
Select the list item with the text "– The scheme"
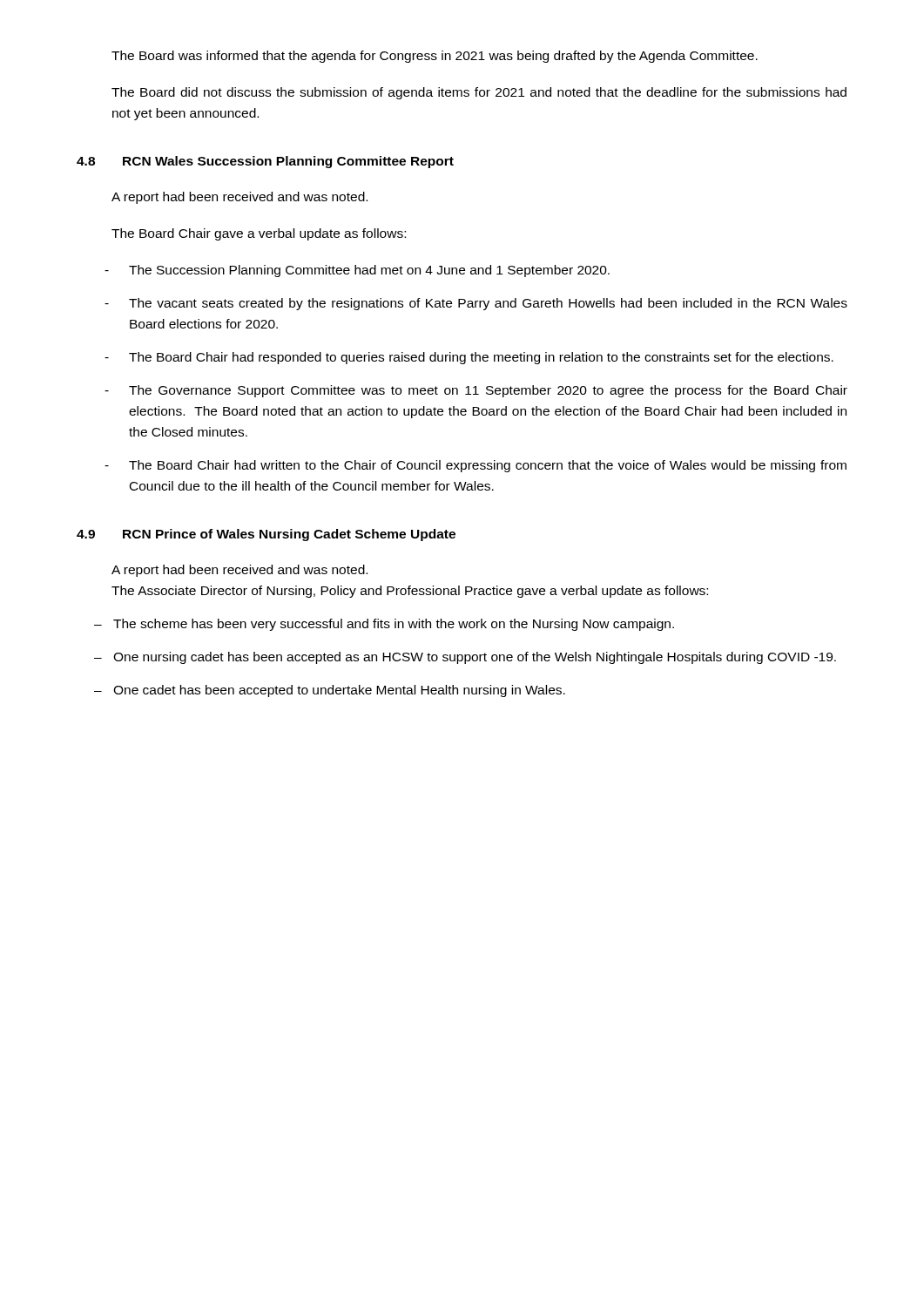[471, 624]
